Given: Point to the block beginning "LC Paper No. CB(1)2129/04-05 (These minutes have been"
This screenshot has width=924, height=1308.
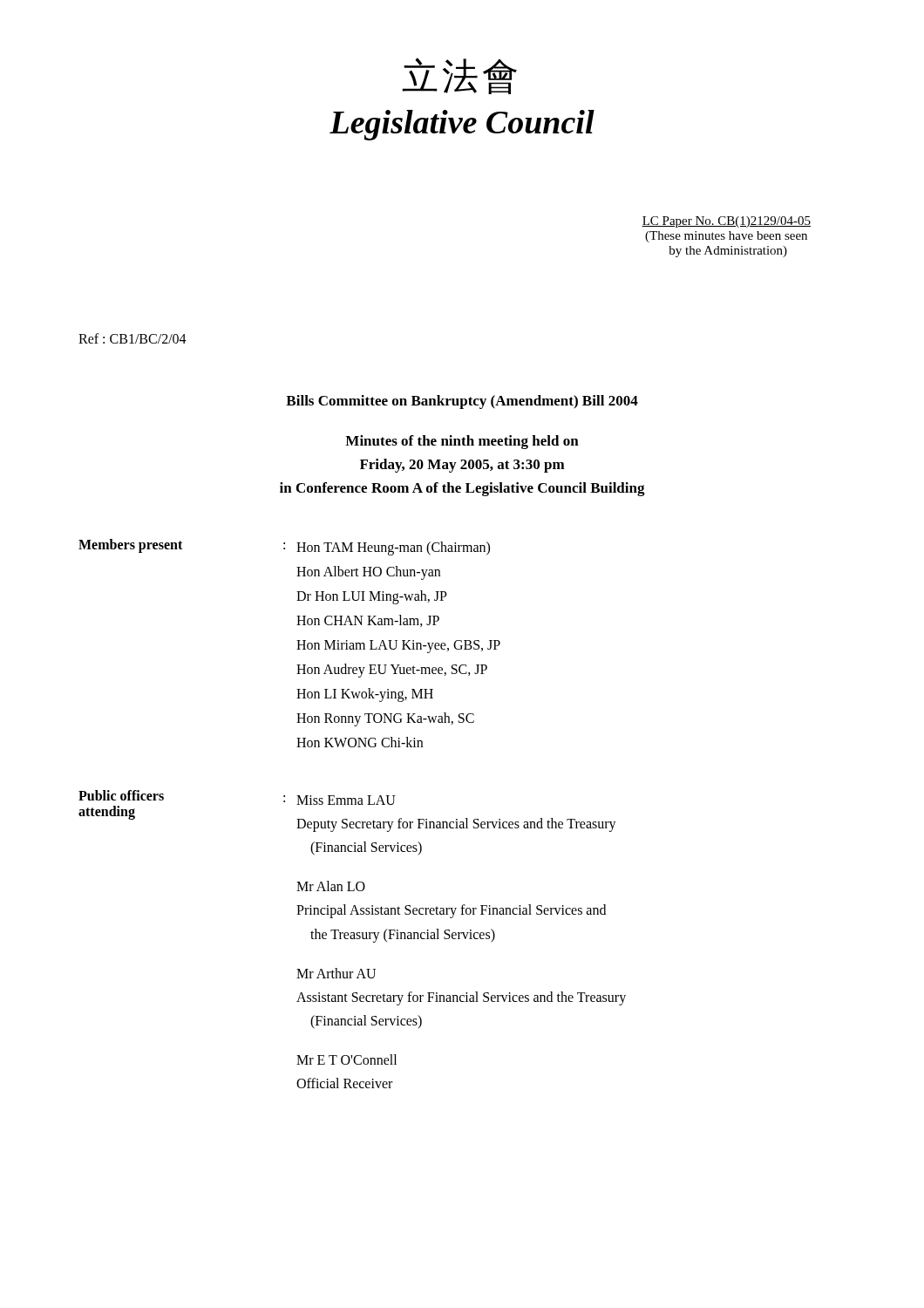Looking at the screenshot, I should (726, 235).
